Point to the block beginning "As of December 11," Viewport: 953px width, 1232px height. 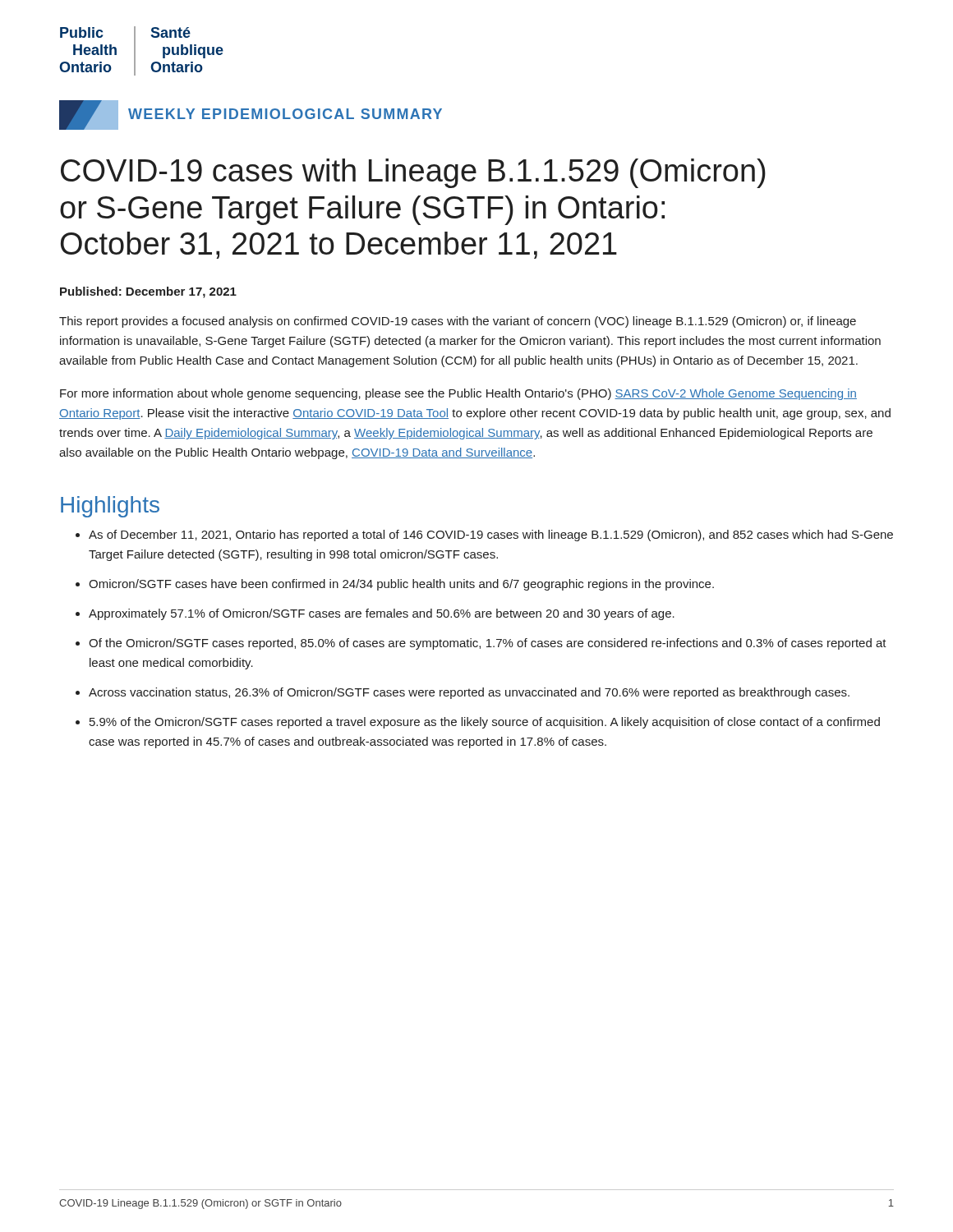click(491, 544)
